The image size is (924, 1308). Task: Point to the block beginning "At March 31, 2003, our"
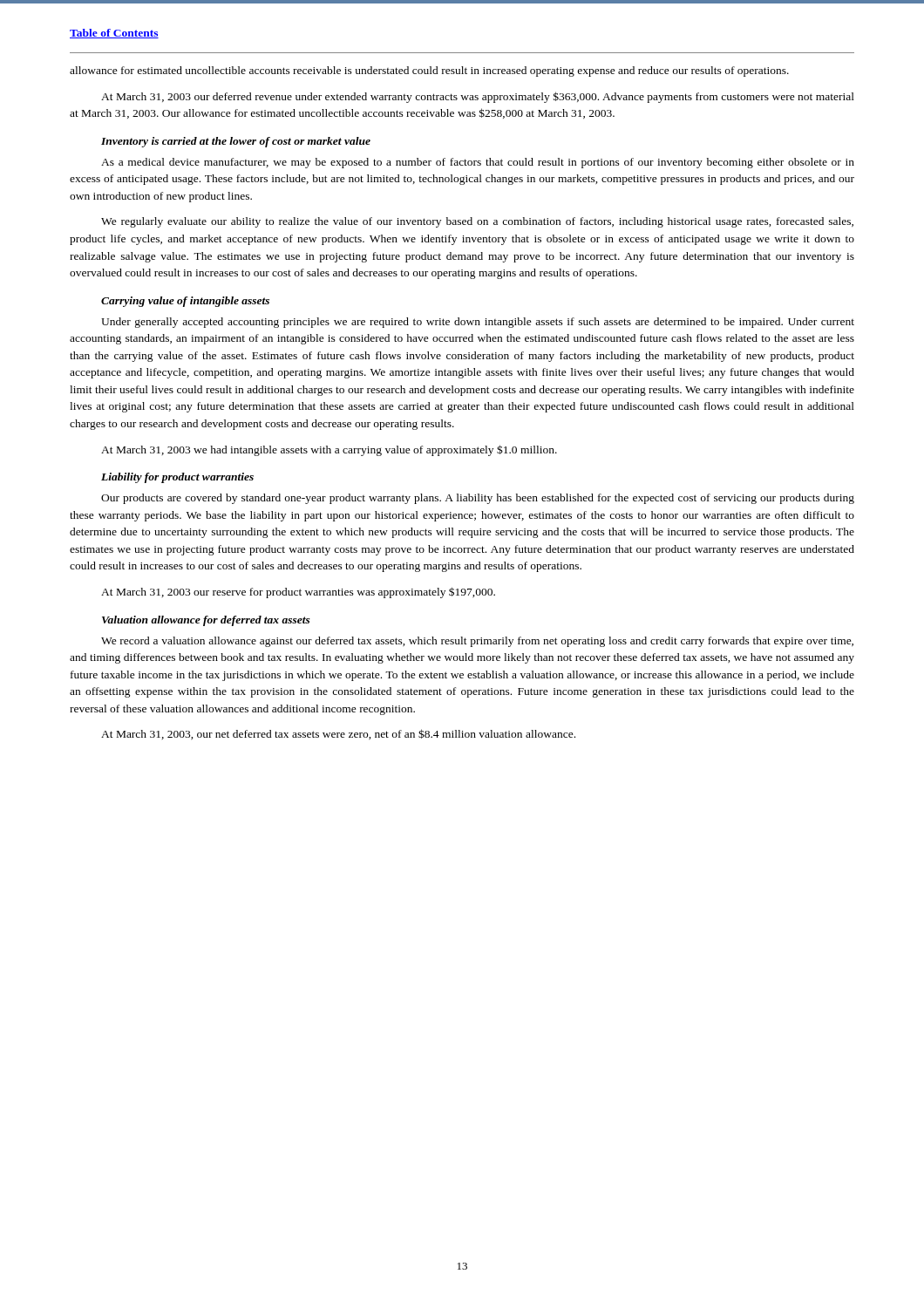(339, 734)
